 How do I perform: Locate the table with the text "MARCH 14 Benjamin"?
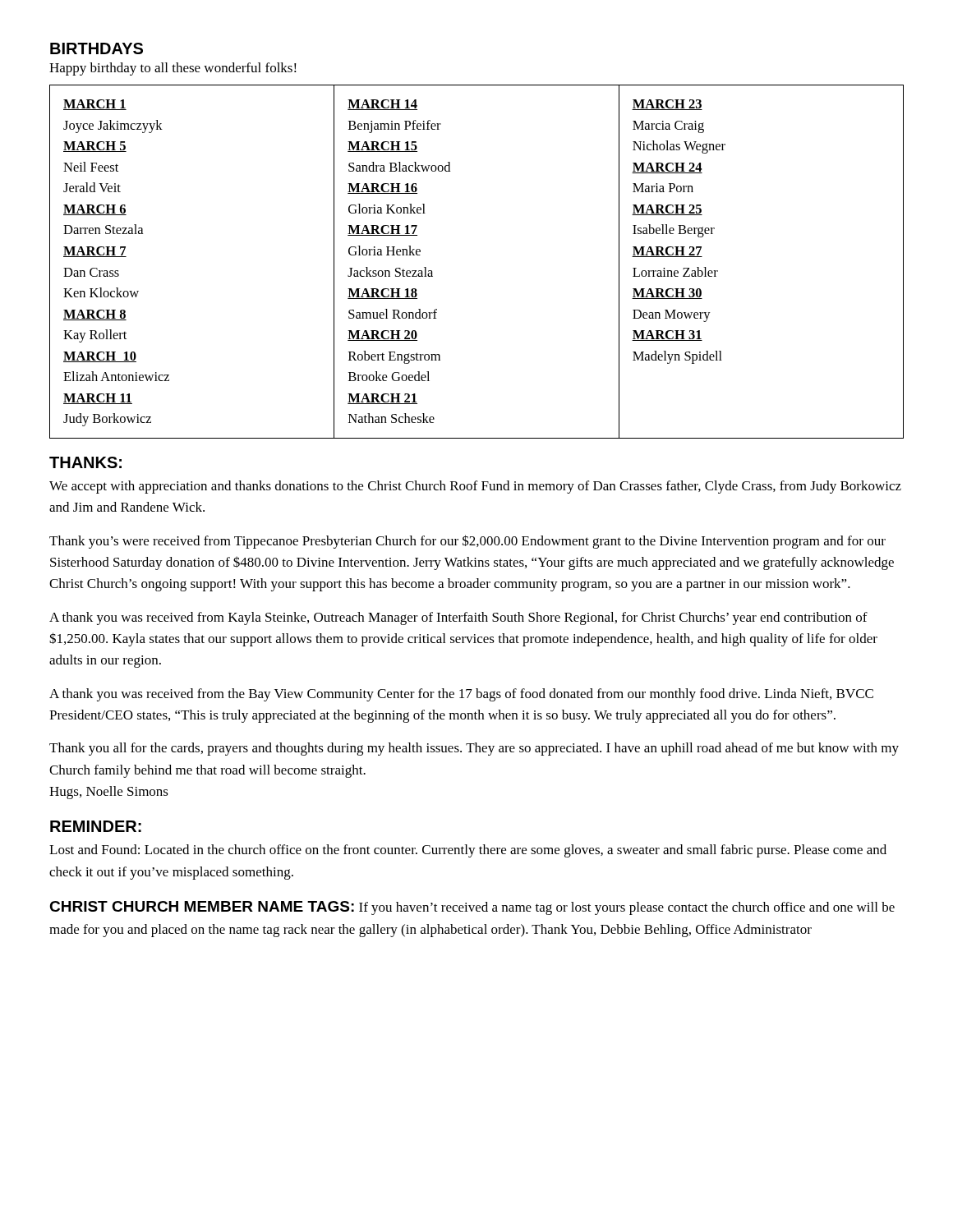477,262
